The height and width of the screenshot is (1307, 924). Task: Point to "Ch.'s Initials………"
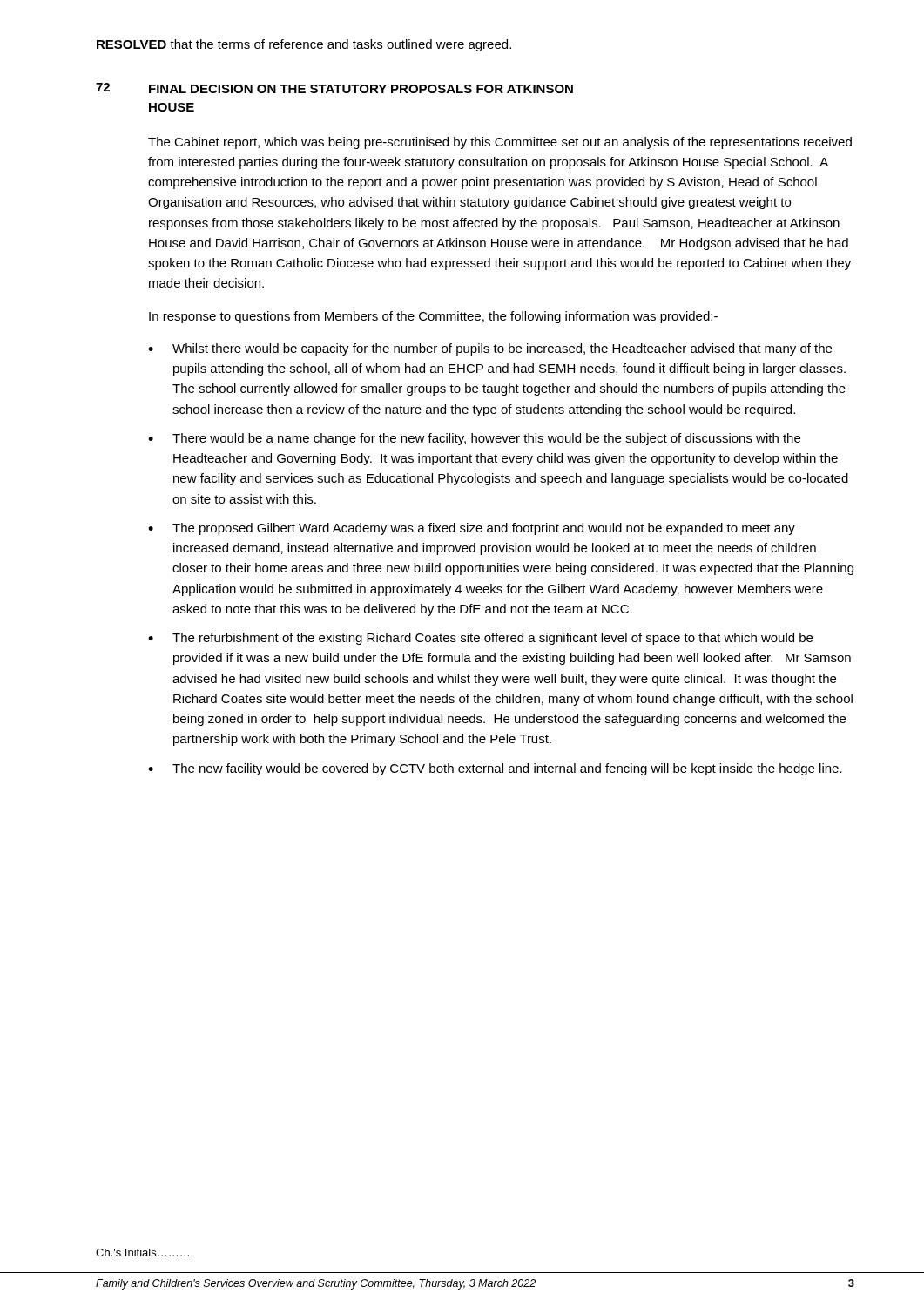pos(143,1252)
